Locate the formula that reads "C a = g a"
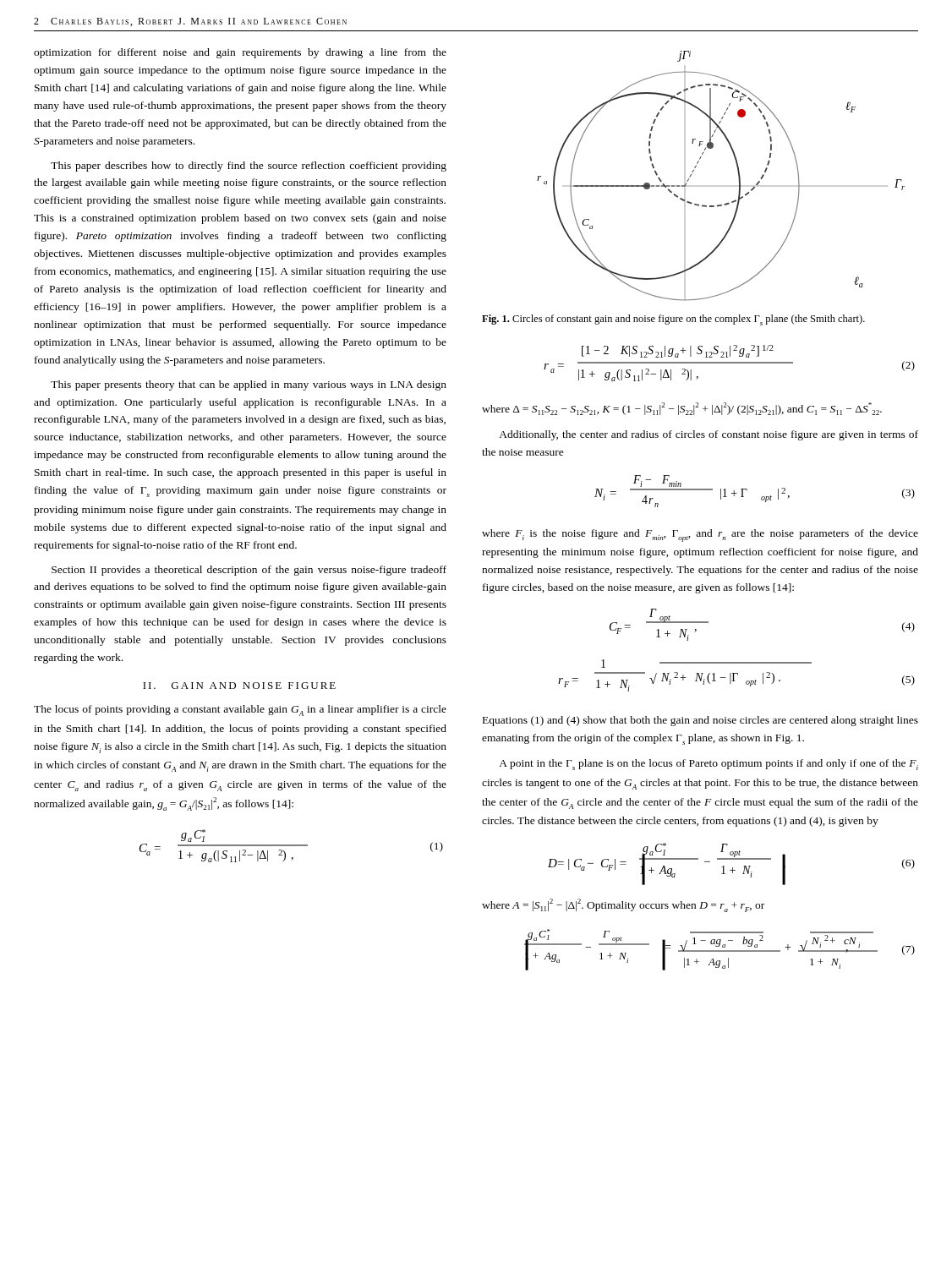952x1268 pixels. pyautogui.click(x=240, y=846)
